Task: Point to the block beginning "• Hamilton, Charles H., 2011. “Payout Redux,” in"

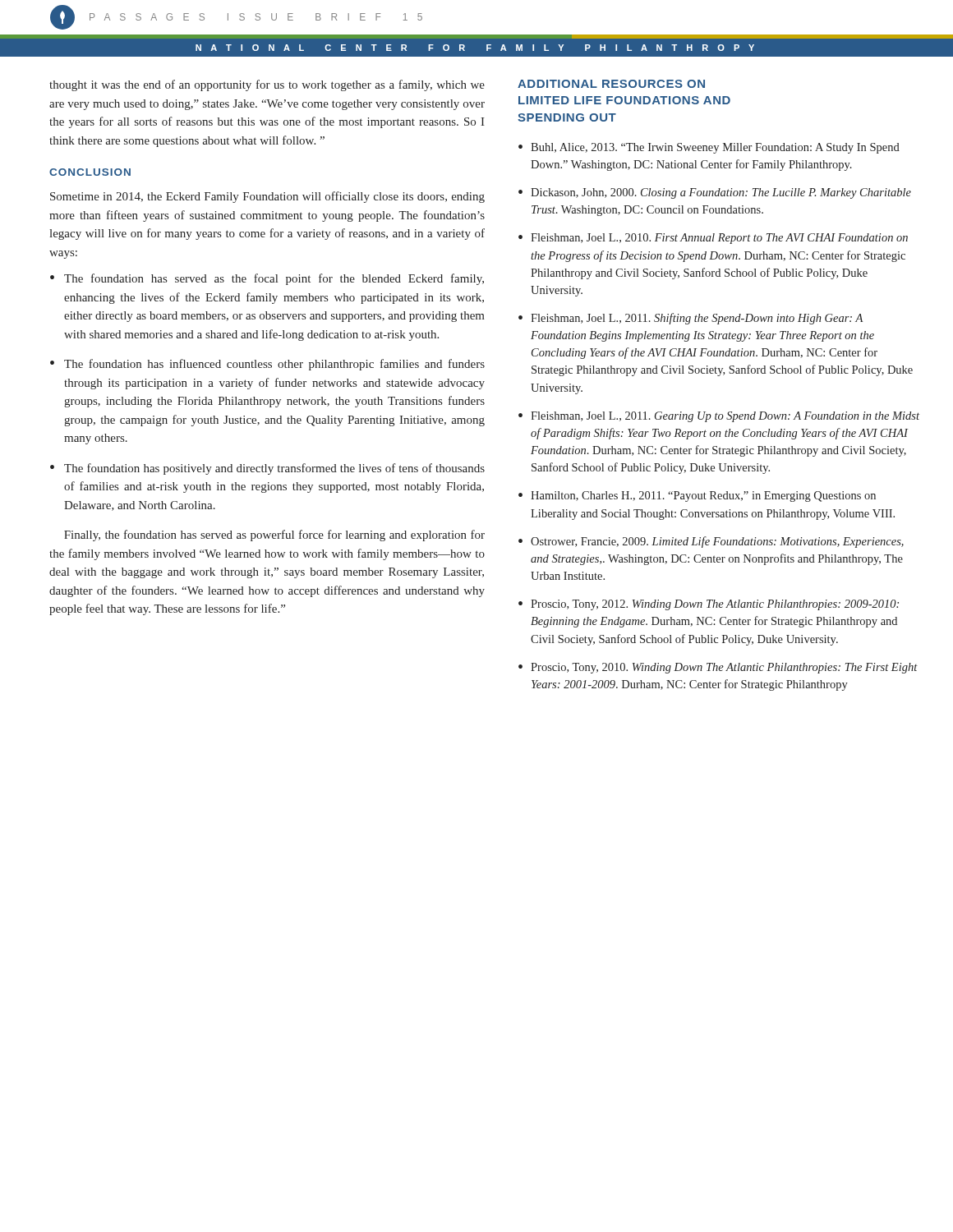Action: coord(719,505)
